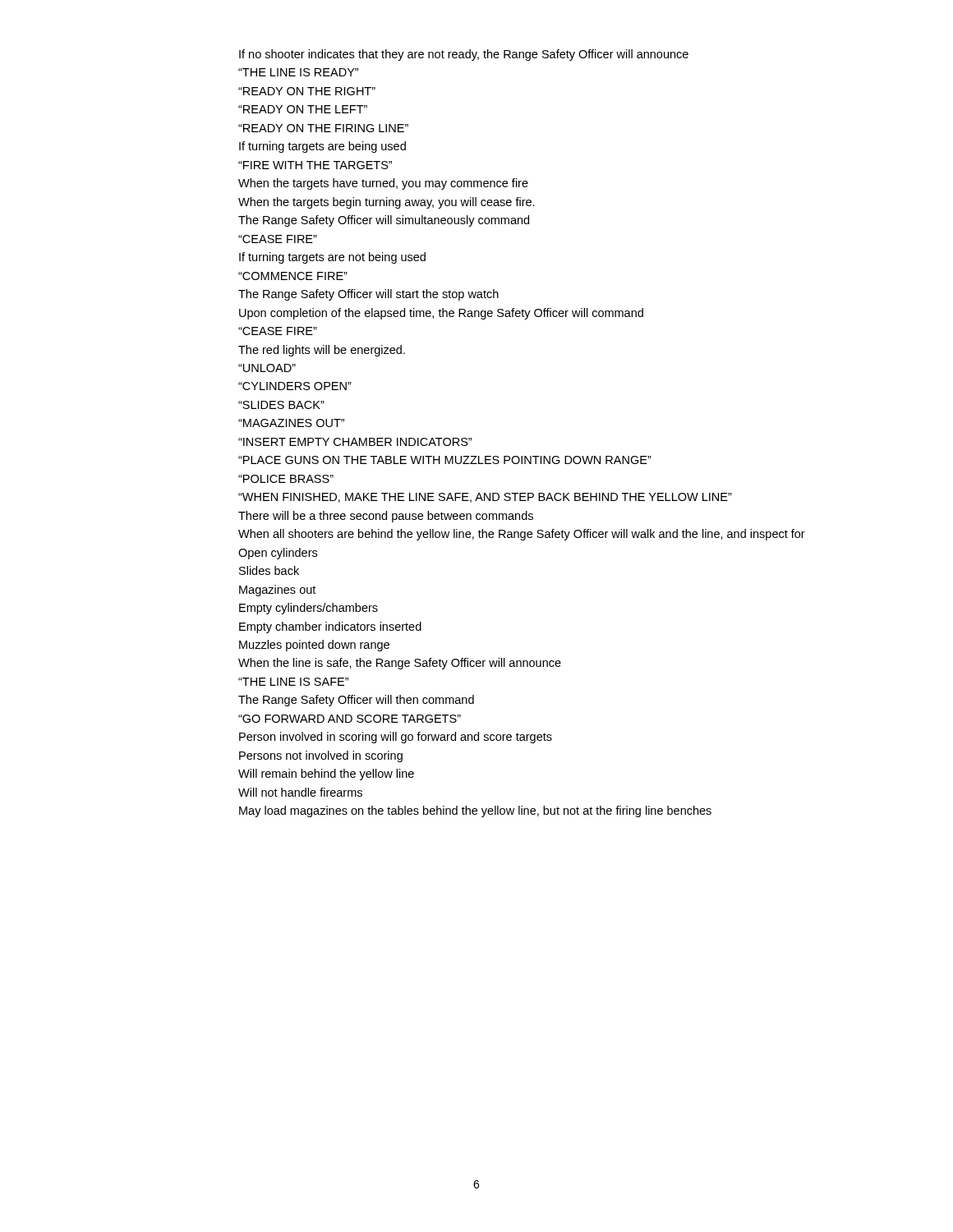Locate the list item that says "“GO FORWARD AND"
This screenshot has height=1232, width=953.
[350, 719]
